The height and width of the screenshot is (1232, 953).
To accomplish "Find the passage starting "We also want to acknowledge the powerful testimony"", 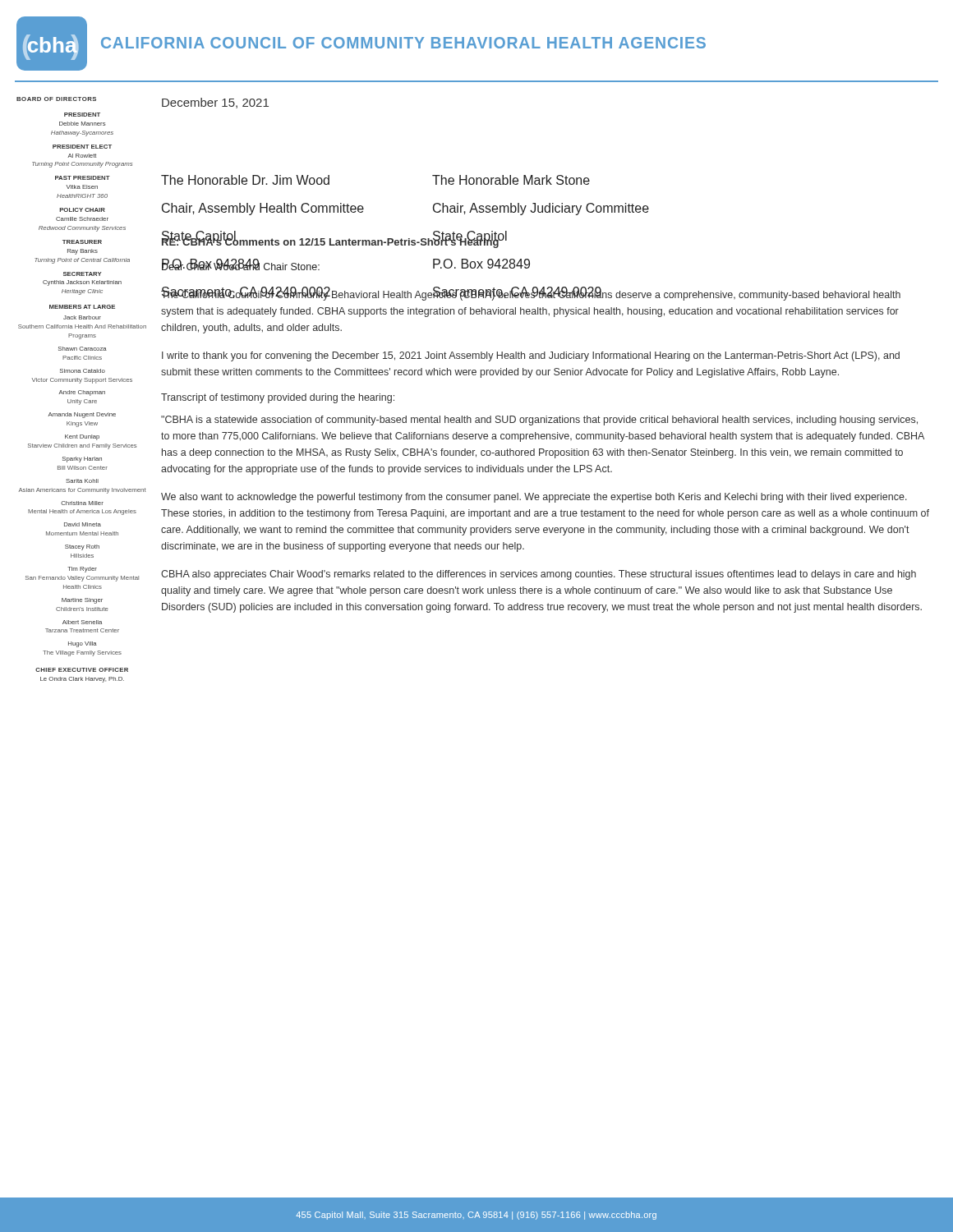I will pos(546,522).
